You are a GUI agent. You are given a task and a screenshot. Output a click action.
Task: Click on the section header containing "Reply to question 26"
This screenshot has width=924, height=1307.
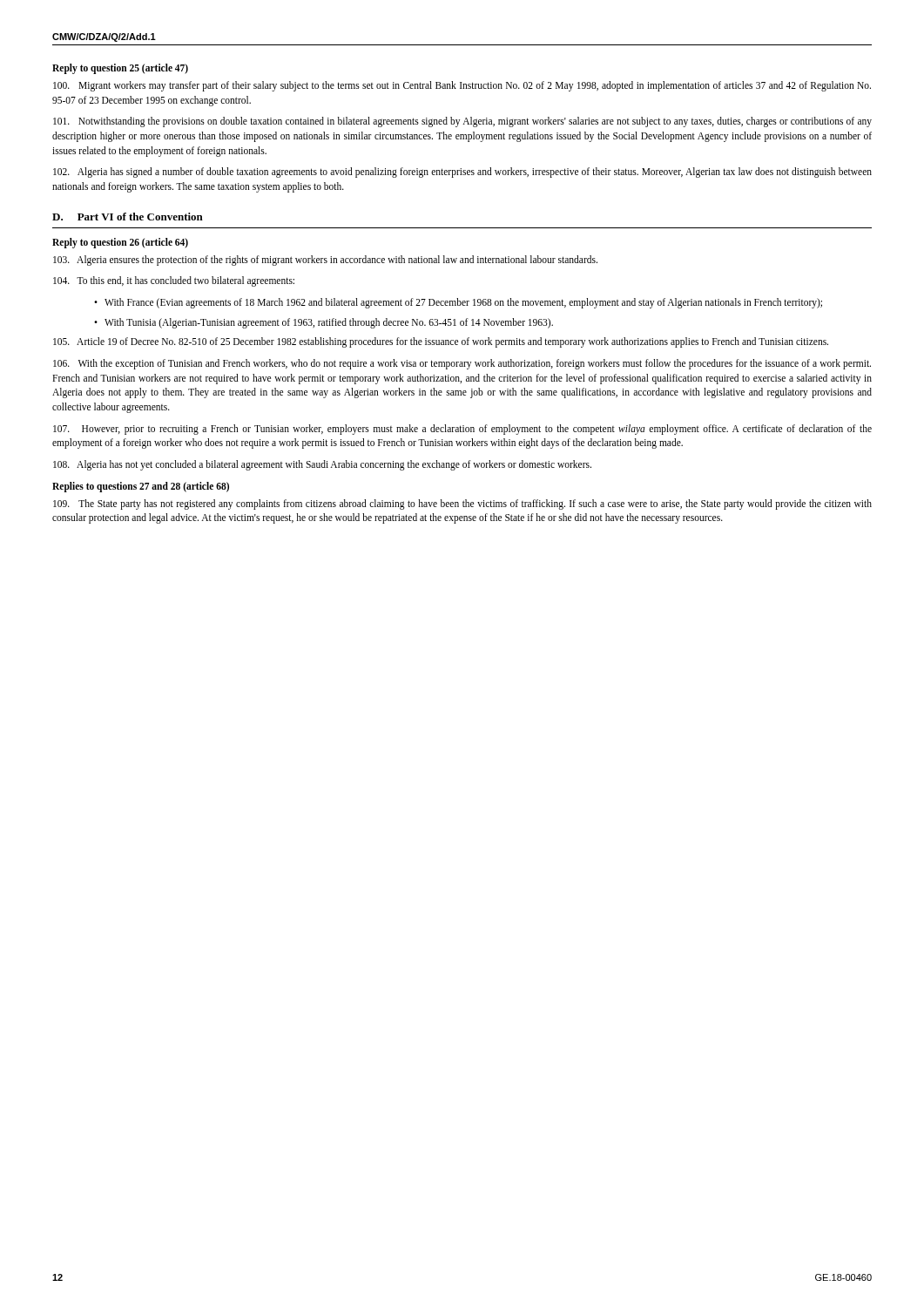120,242
